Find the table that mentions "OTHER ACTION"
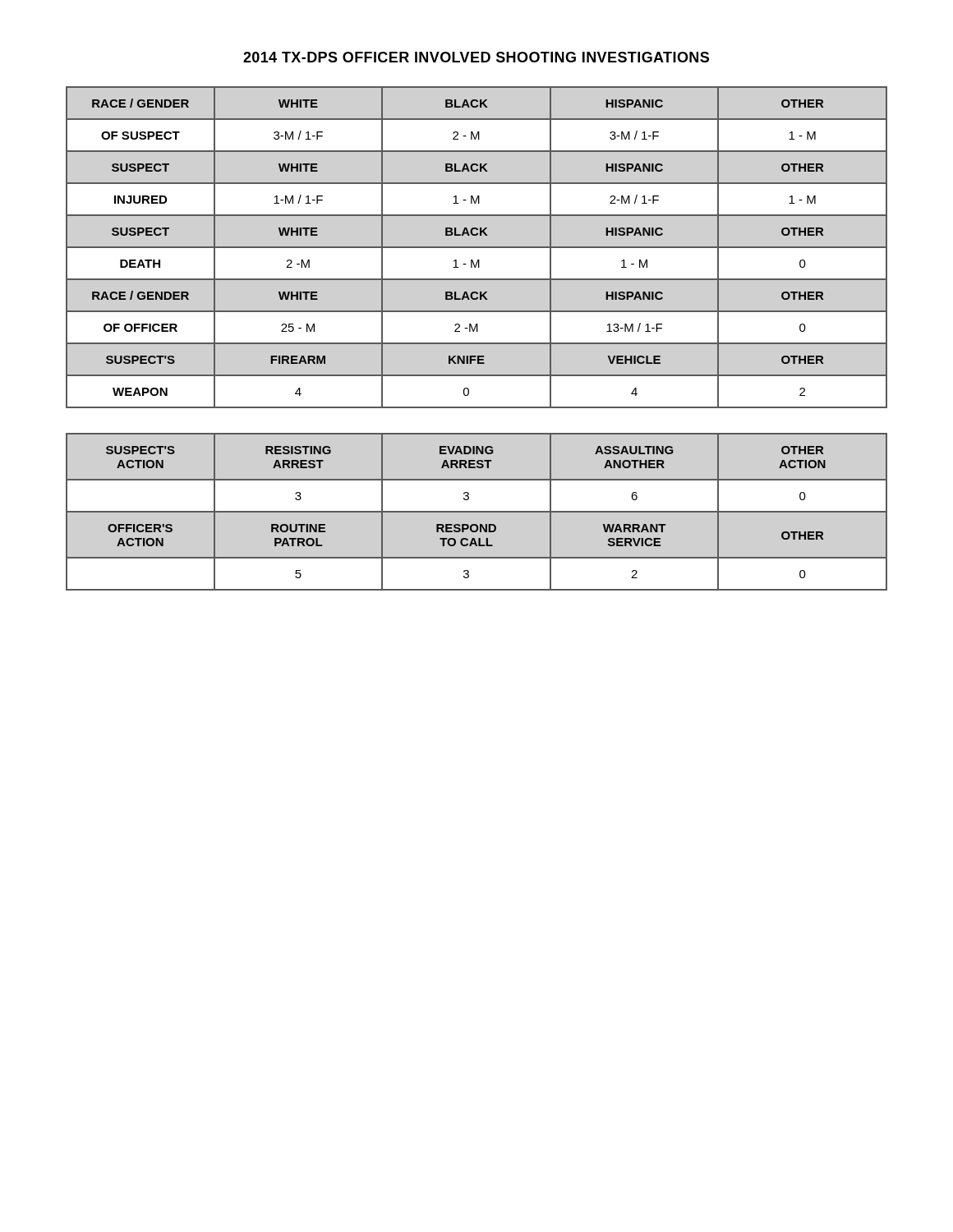This screenshot has height=1232, width=953. tap(476, 512)
